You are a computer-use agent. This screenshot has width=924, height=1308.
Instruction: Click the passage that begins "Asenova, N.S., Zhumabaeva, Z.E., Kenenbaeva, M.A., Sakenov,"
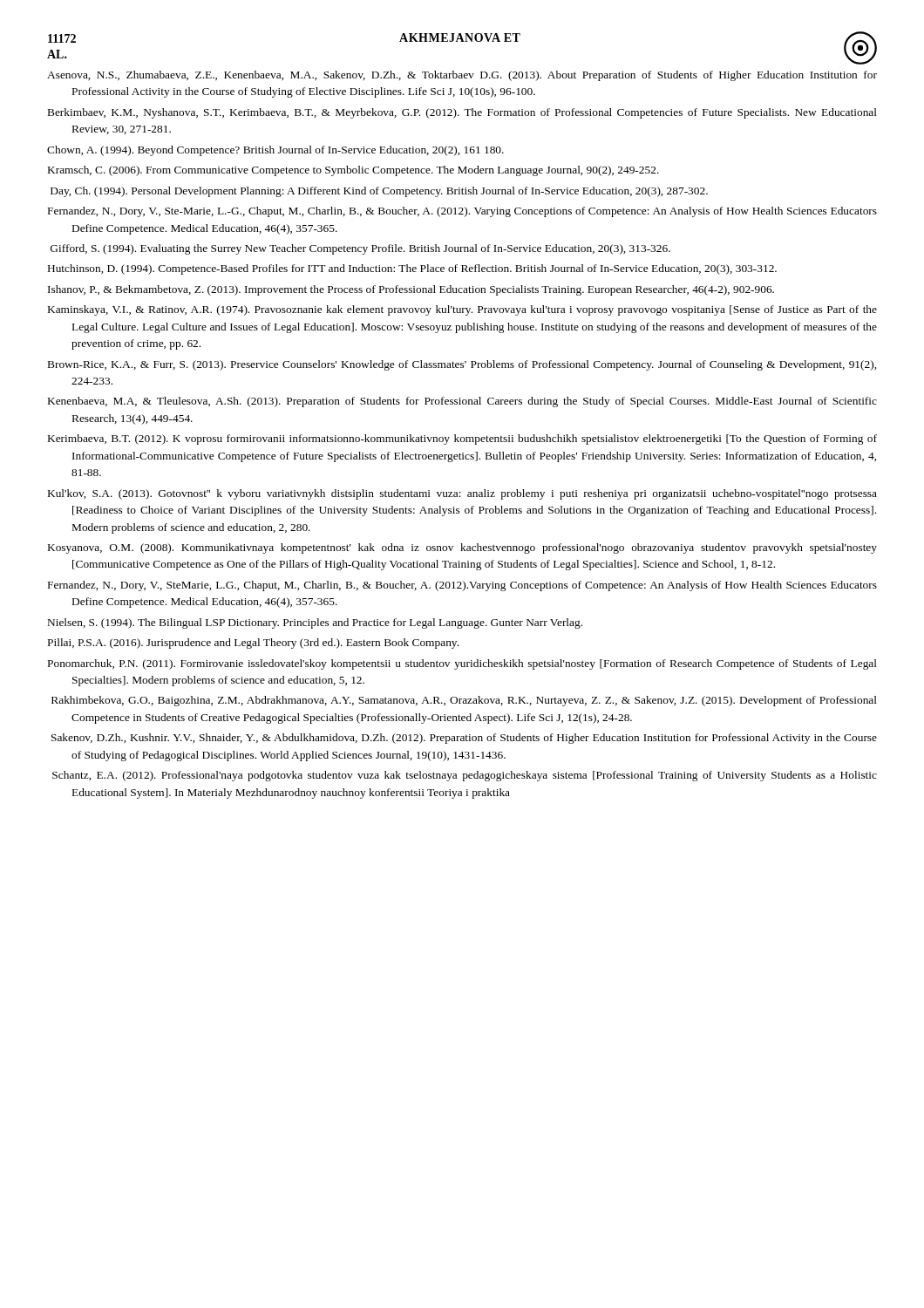pyautogui.click(x=462, y=83)
